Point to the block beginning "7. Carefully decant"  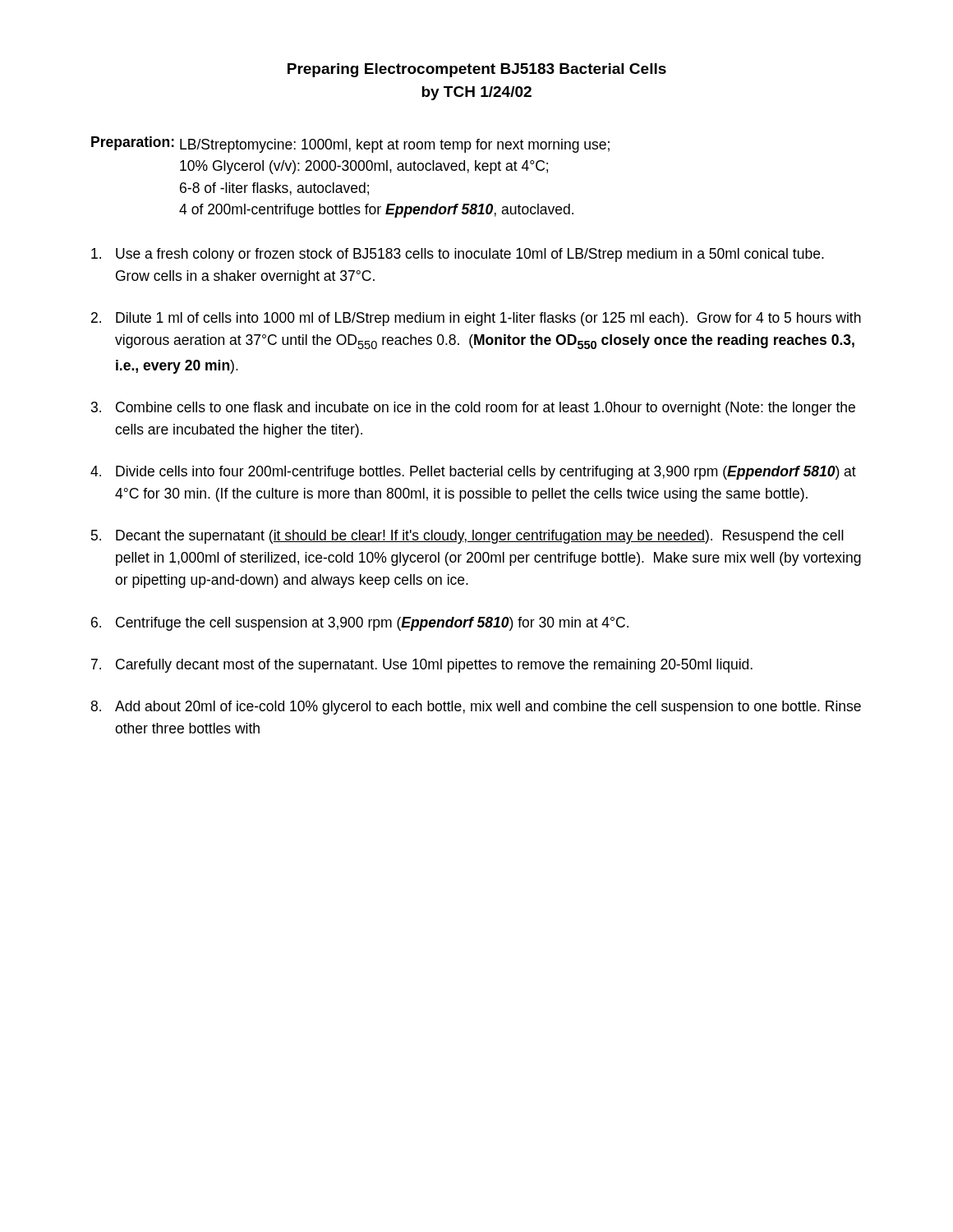[x=422, y=665]
